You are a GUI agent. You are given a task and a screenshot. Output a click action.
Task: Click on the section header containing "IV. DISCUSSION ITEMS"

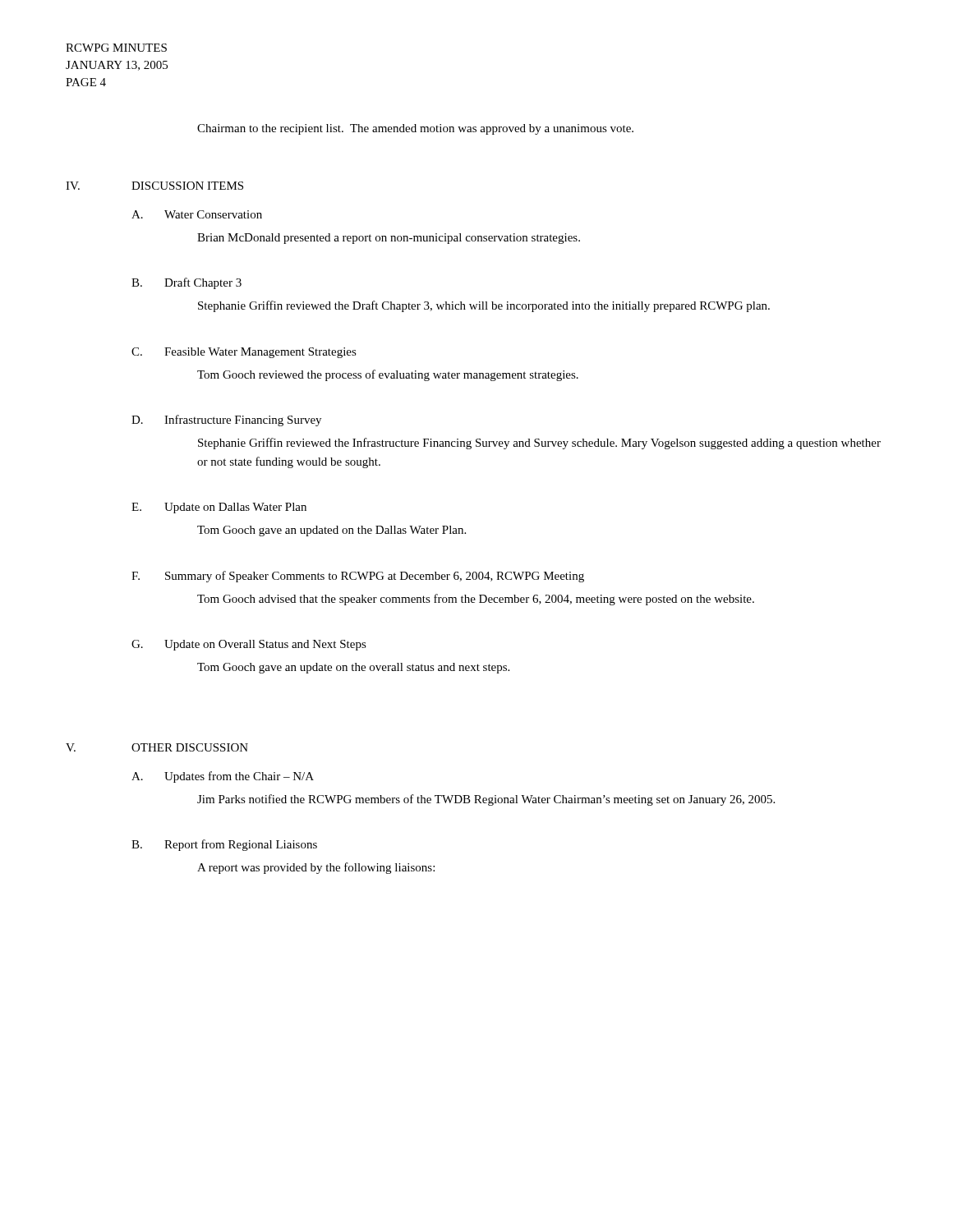tap(155, 186)
